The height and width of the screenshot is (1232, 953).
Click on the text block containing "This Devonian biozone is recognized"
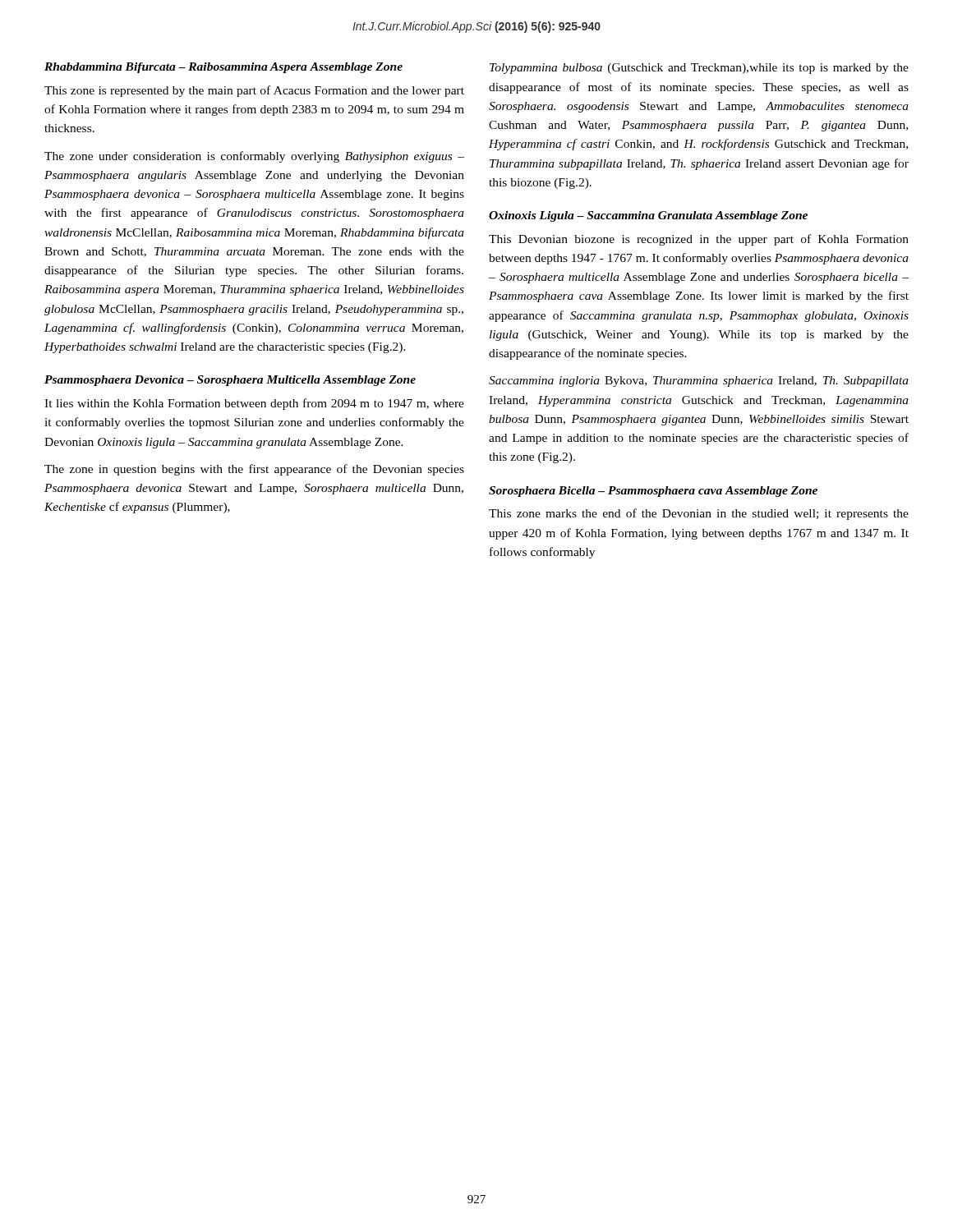[x=699, y=296]
